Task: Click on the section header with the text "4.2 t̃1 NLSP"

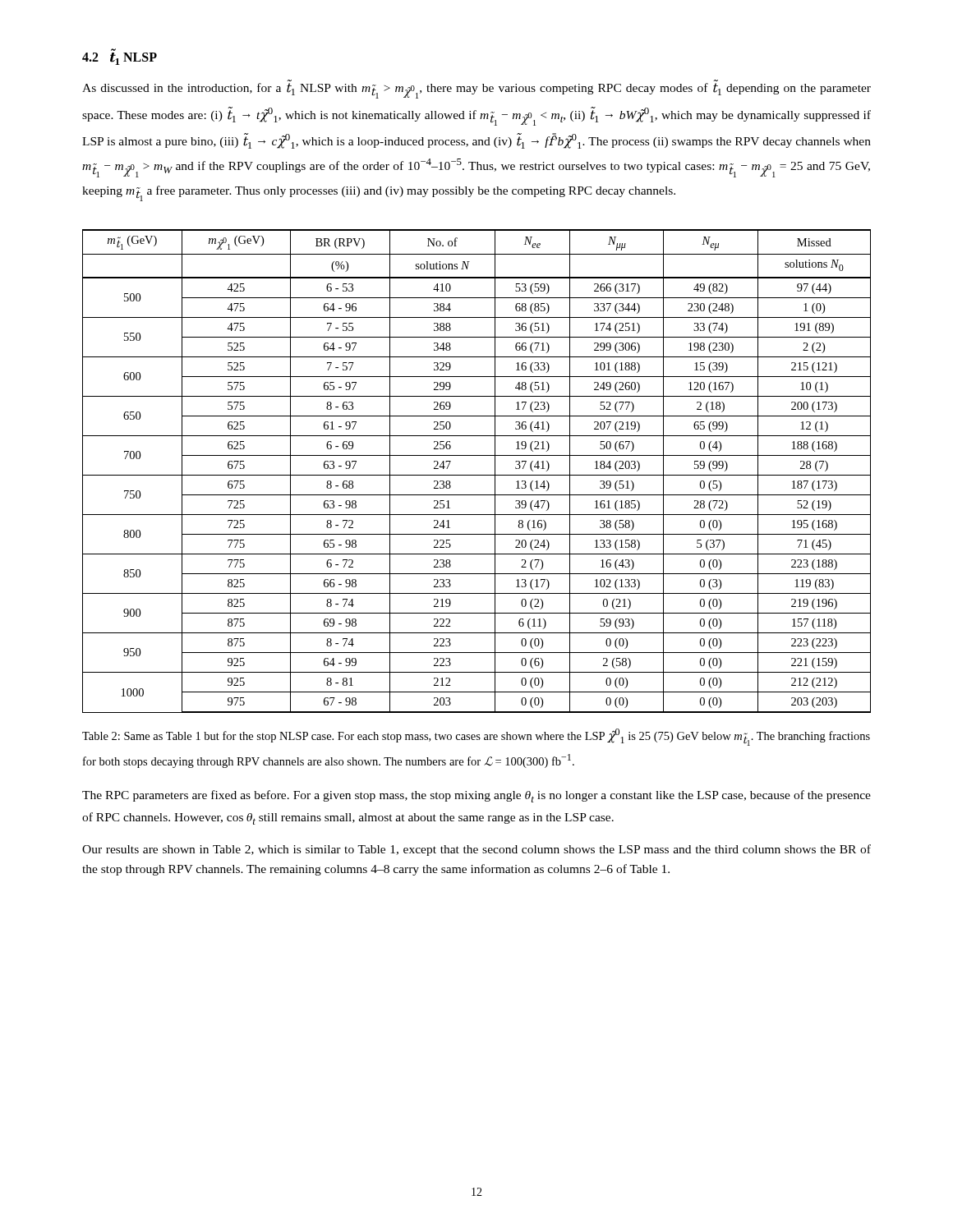Action: (x=120, y=59)
